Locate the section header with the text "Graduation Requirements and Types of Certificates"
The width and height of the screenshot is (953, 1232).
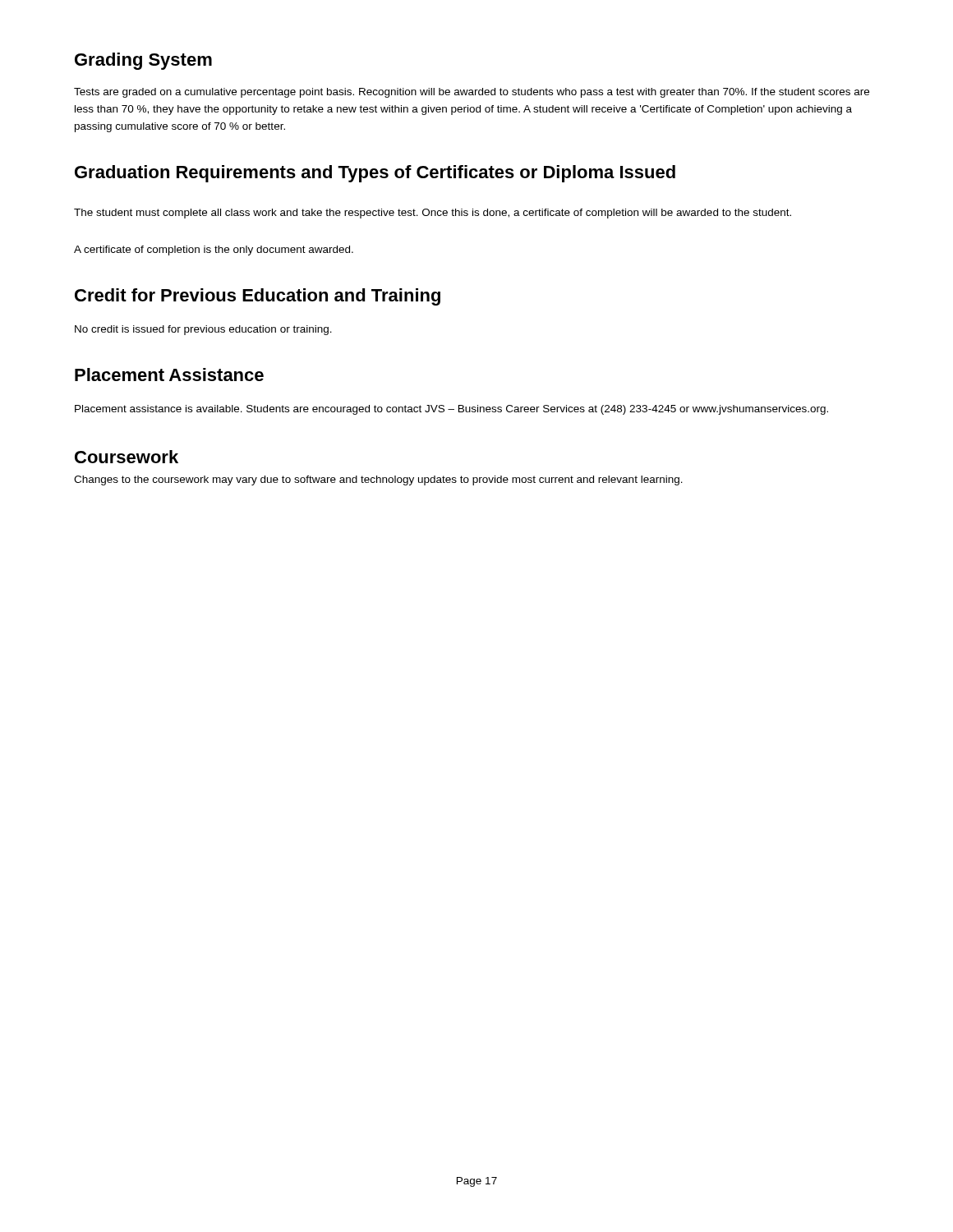[x=375, y=172]
